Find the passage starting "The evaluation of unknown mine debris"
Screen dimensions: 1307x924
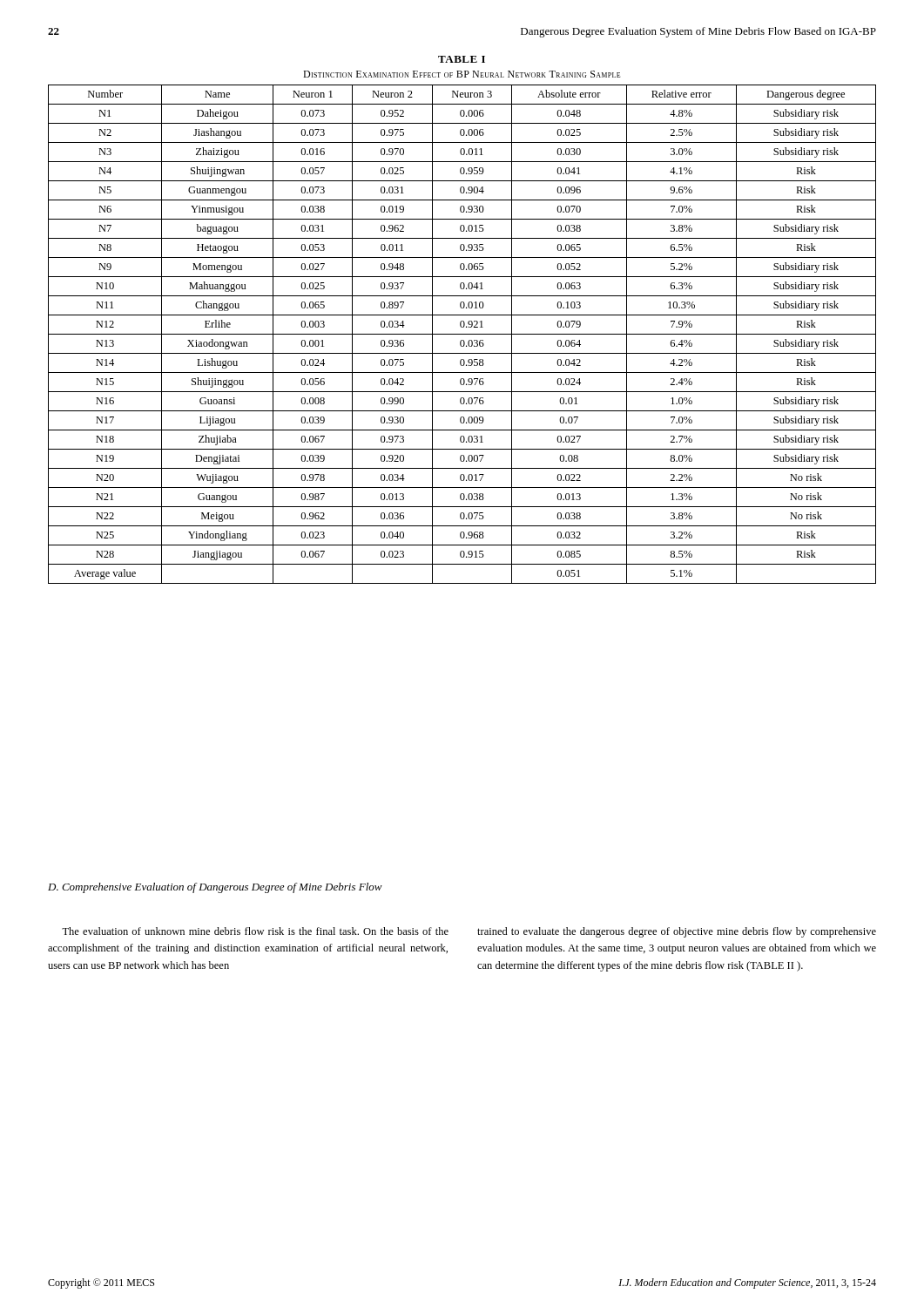click(248, 948)
